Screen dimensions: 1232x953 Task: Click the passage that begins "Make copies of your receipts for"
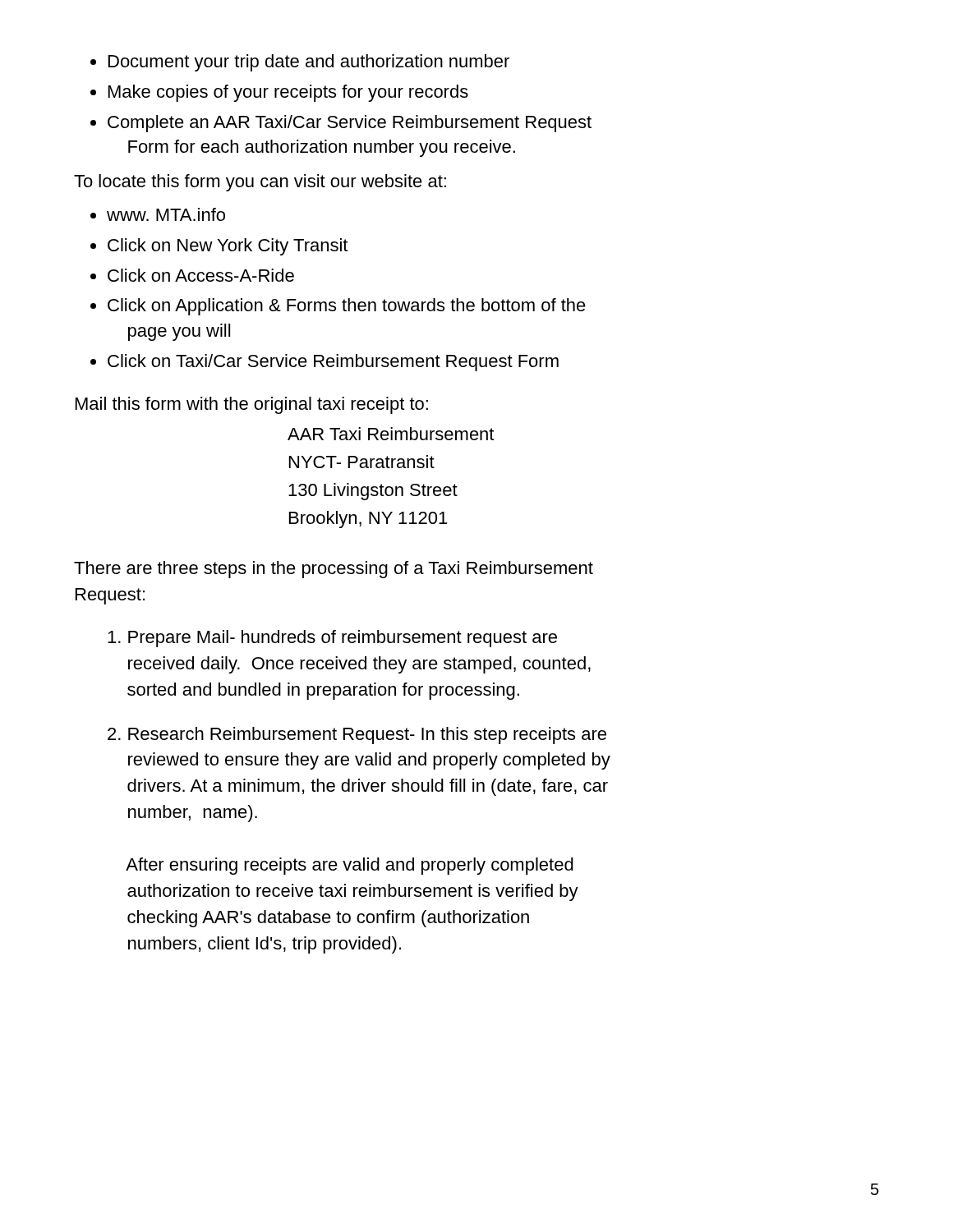coord(476,92)
